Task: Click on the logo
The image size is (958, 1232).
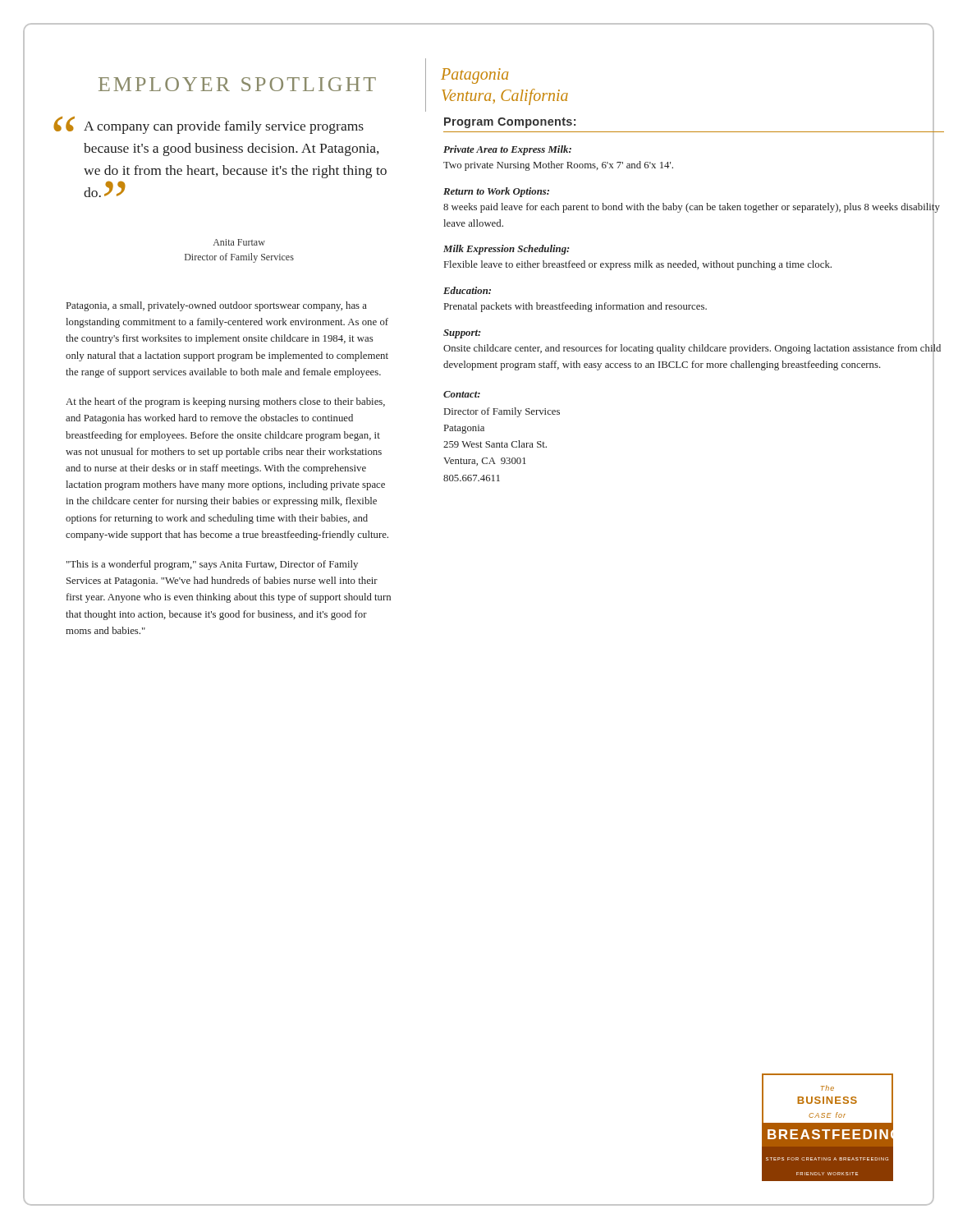Action: click(x=827, y=1127)
